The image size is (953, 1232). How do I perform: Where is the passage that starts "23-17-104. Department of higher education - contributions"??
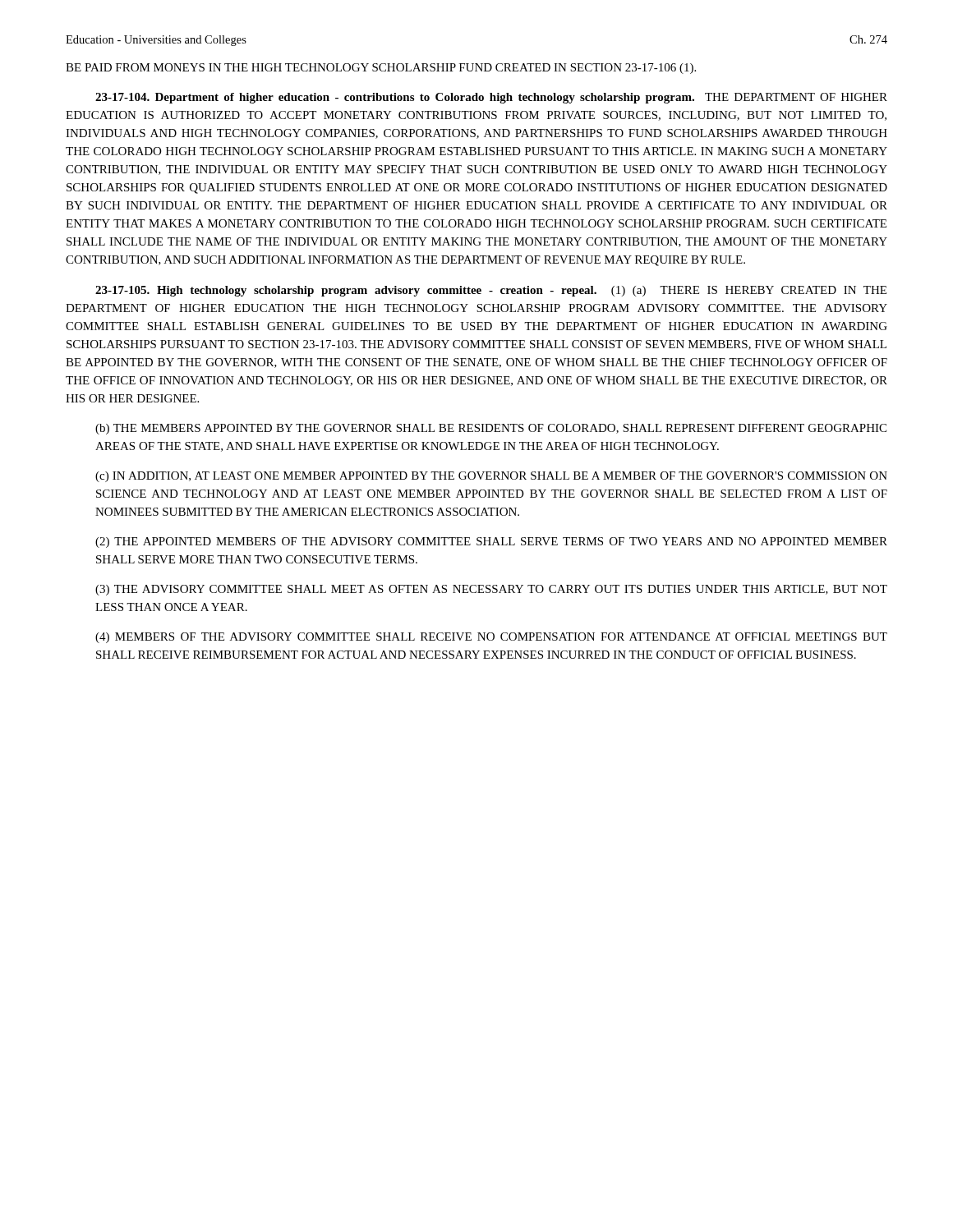pos(476,179)
